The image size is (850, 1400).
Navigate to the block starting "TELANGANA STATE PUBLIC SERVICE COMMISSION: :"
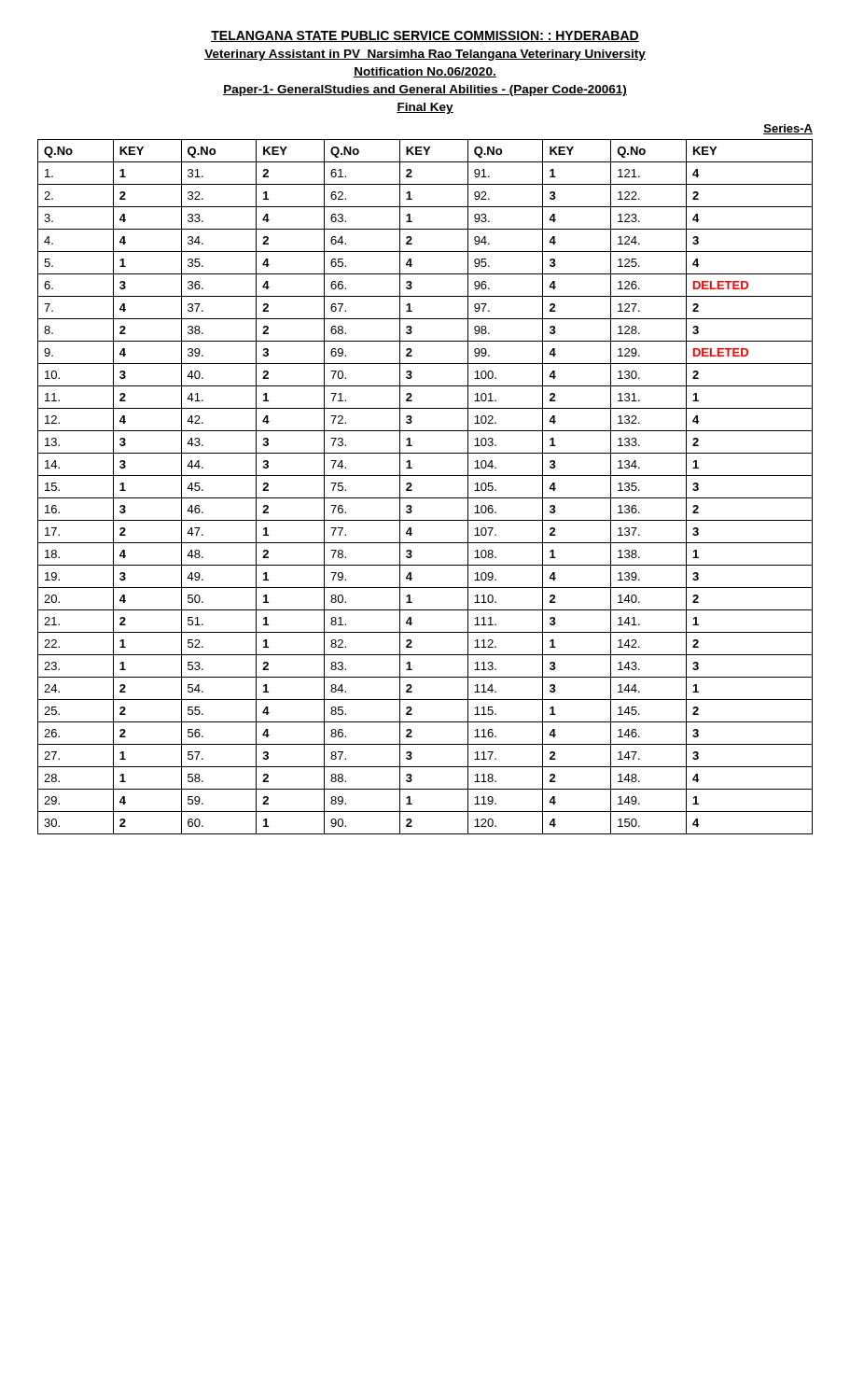[x=425, y=71]
